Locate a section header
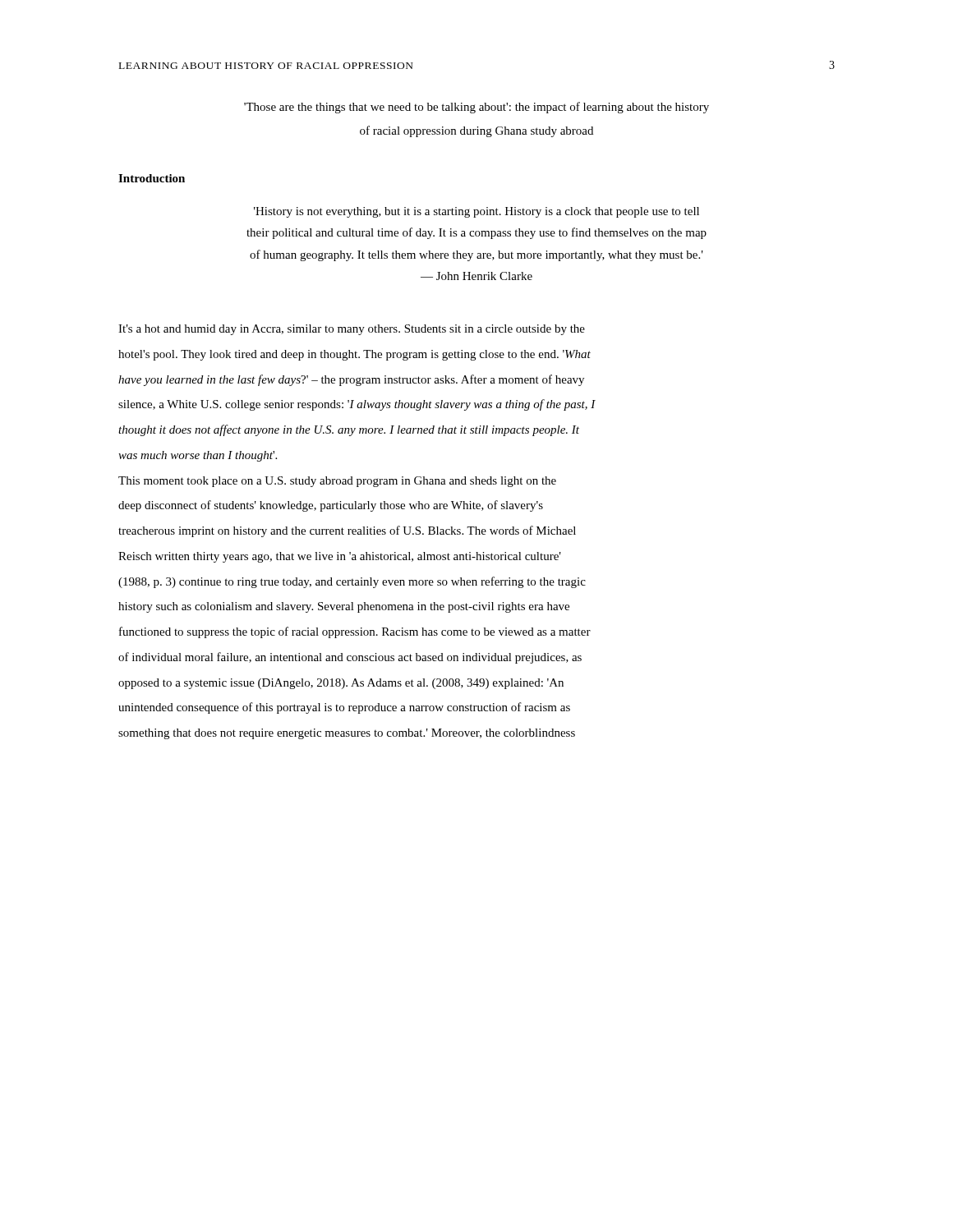Screen dimensions: 1232x953 tap(152, 178)
